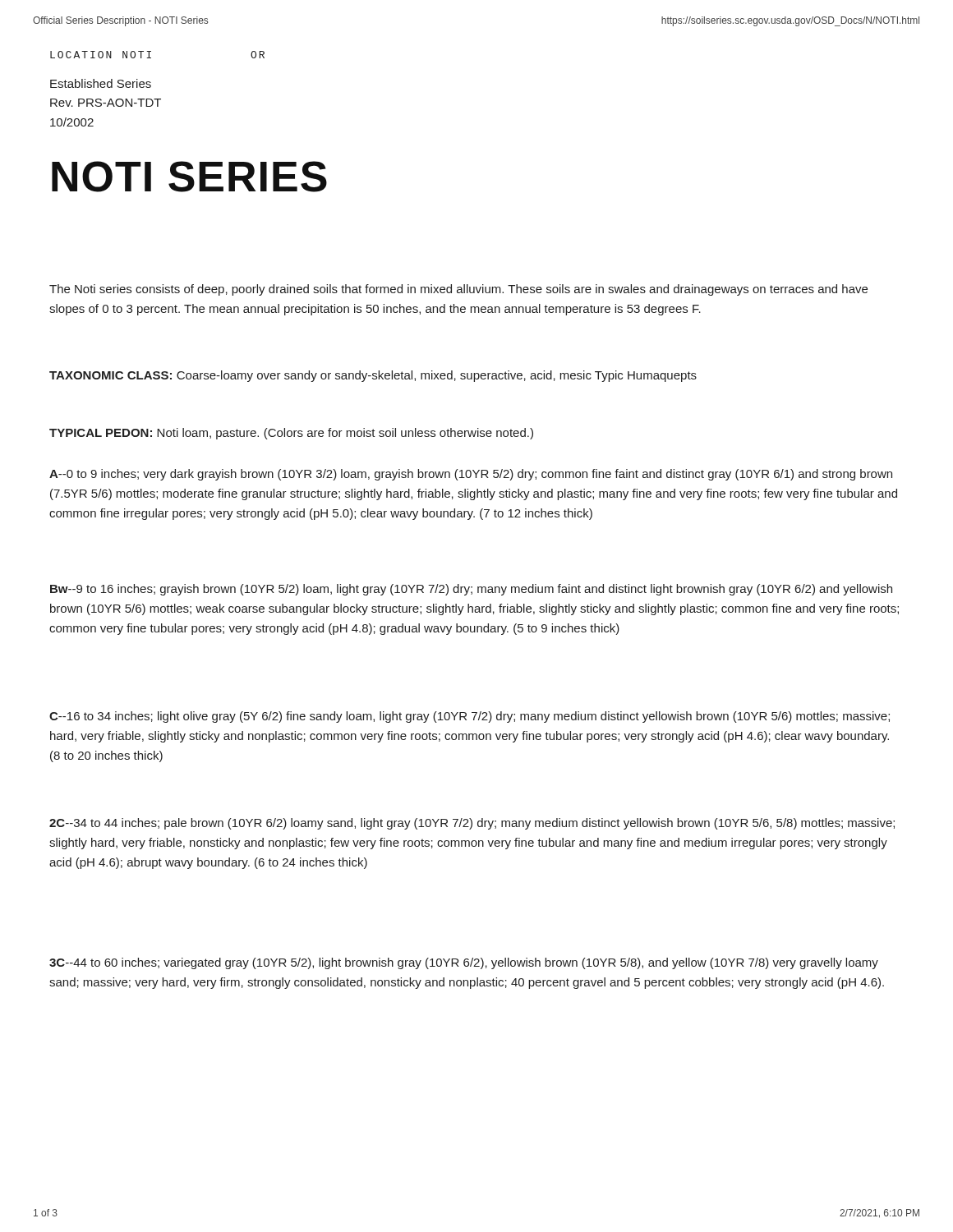Click on the element starting "2C--34 to 44 inches; pale"
Image resolution: width=953 pixels, height=1232 pixels.
click(x=473, y=842)
